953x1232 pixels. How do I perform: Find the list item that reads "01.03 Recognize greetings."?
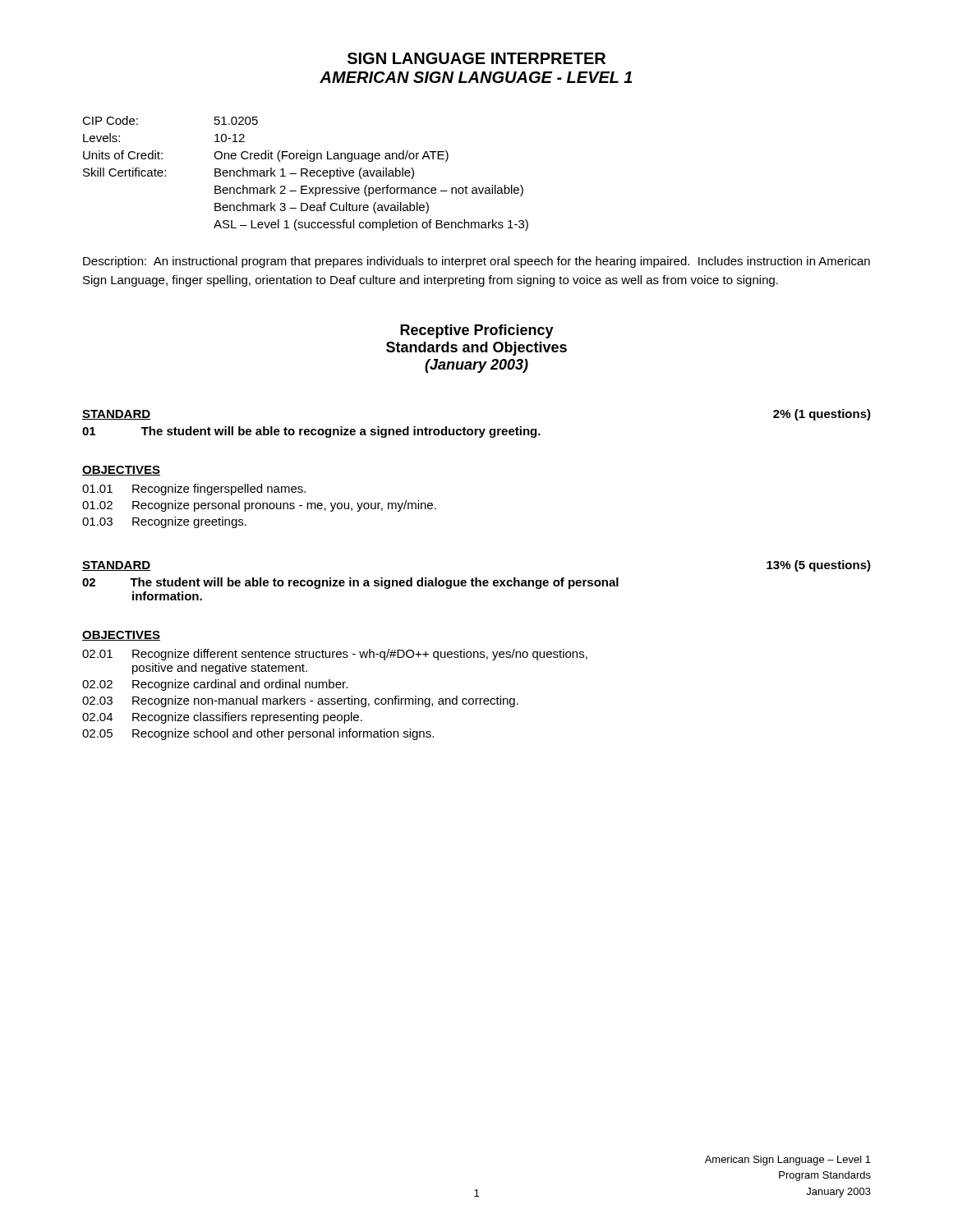coord(164,522)
